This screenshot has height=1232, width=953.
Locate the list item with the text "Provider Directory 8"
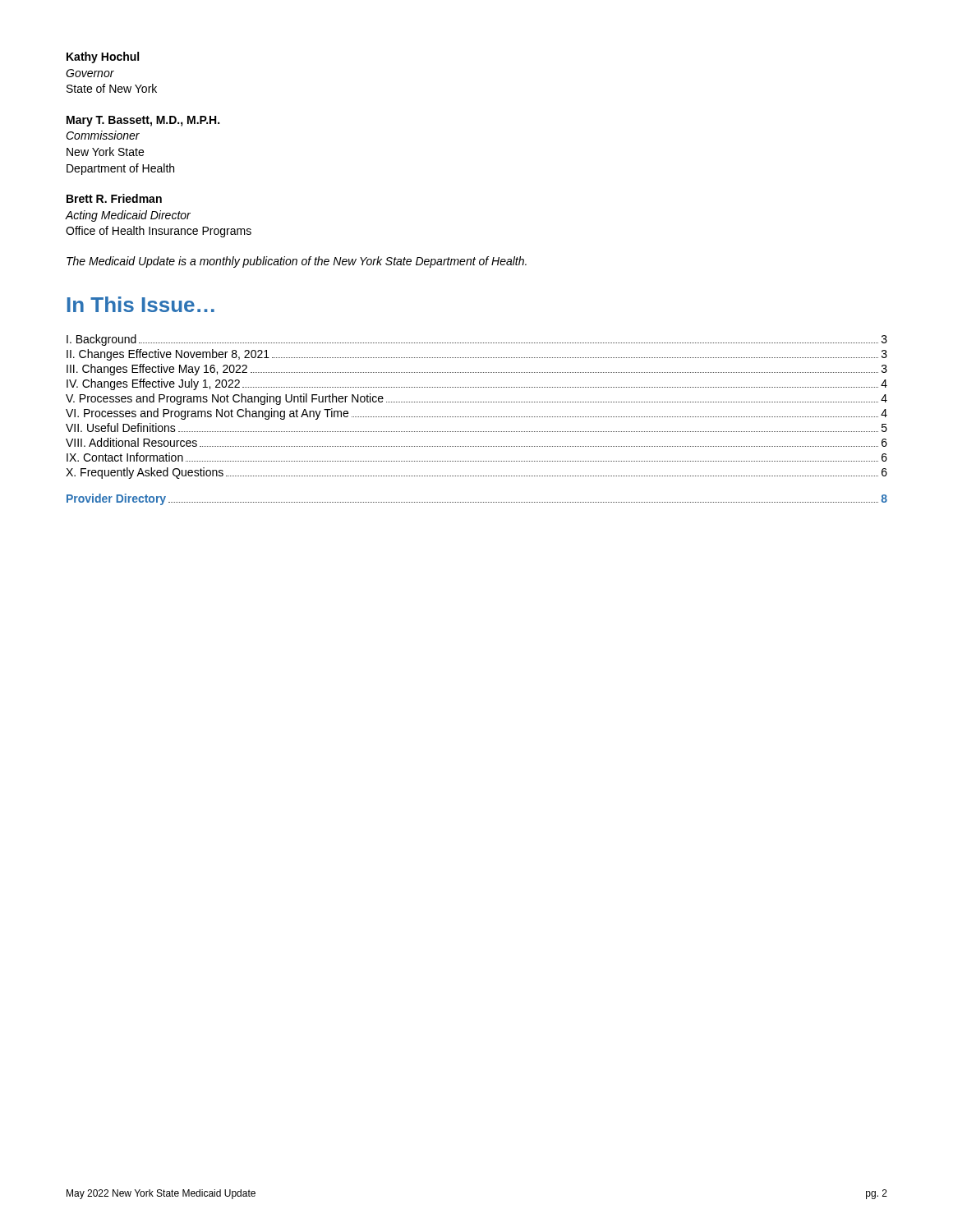[476, 499]
